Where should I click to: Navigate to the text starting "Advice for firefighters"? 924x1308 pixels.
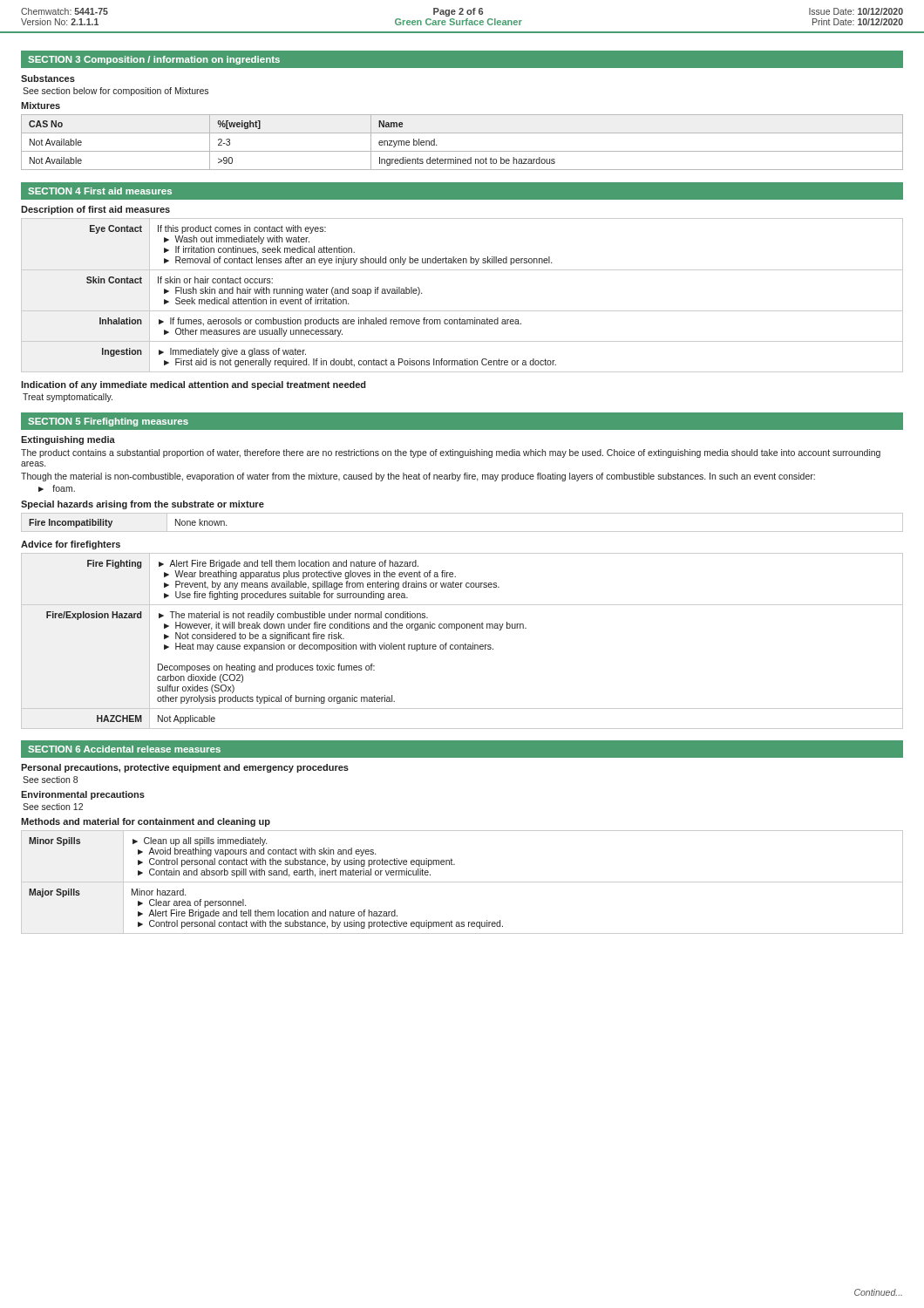[71, 544]
